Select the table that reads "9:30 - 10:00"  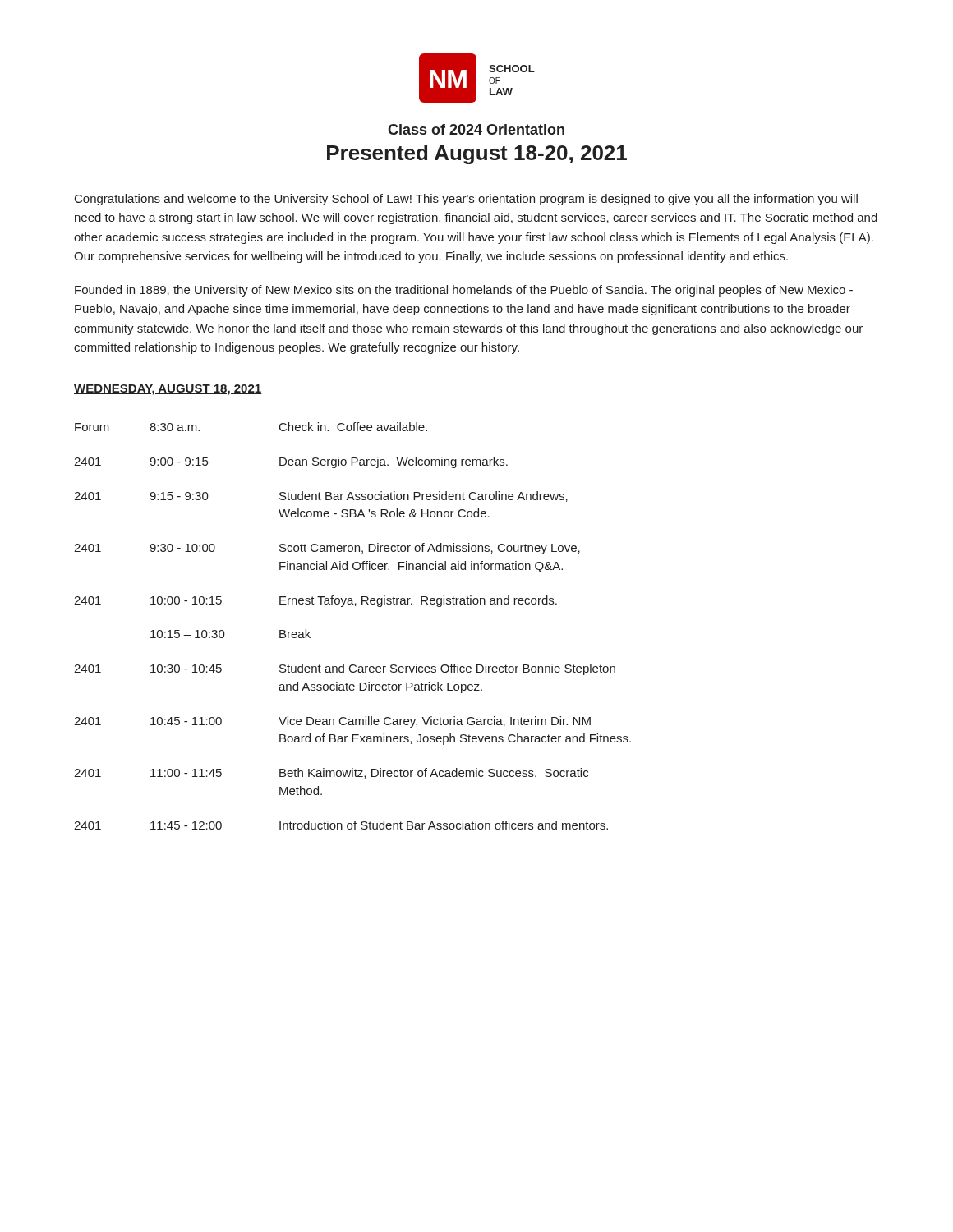(476, 626)
